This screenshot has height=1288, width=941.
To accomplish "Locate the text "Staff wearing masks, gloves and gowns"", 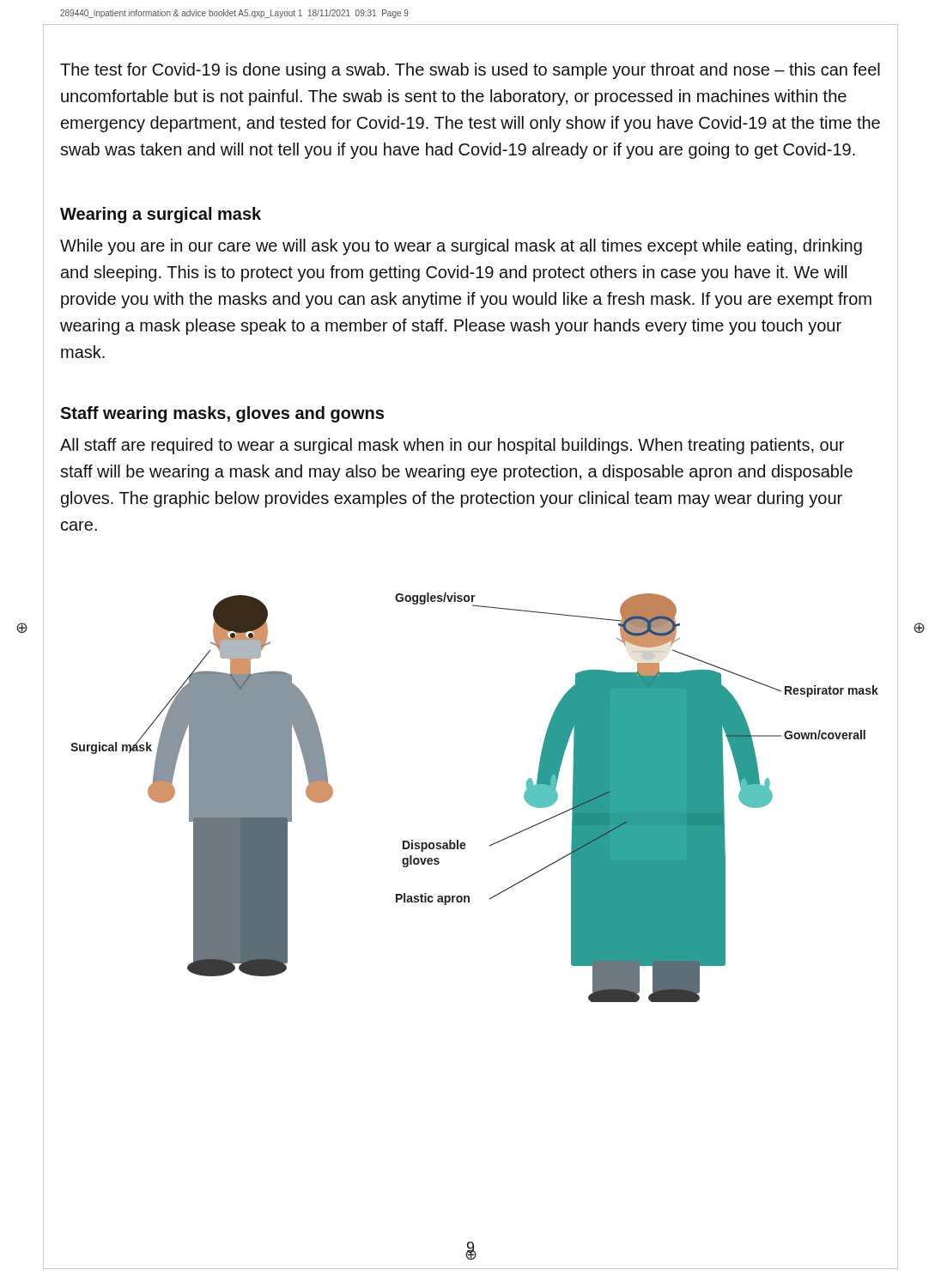I will [x=222, y=413].
